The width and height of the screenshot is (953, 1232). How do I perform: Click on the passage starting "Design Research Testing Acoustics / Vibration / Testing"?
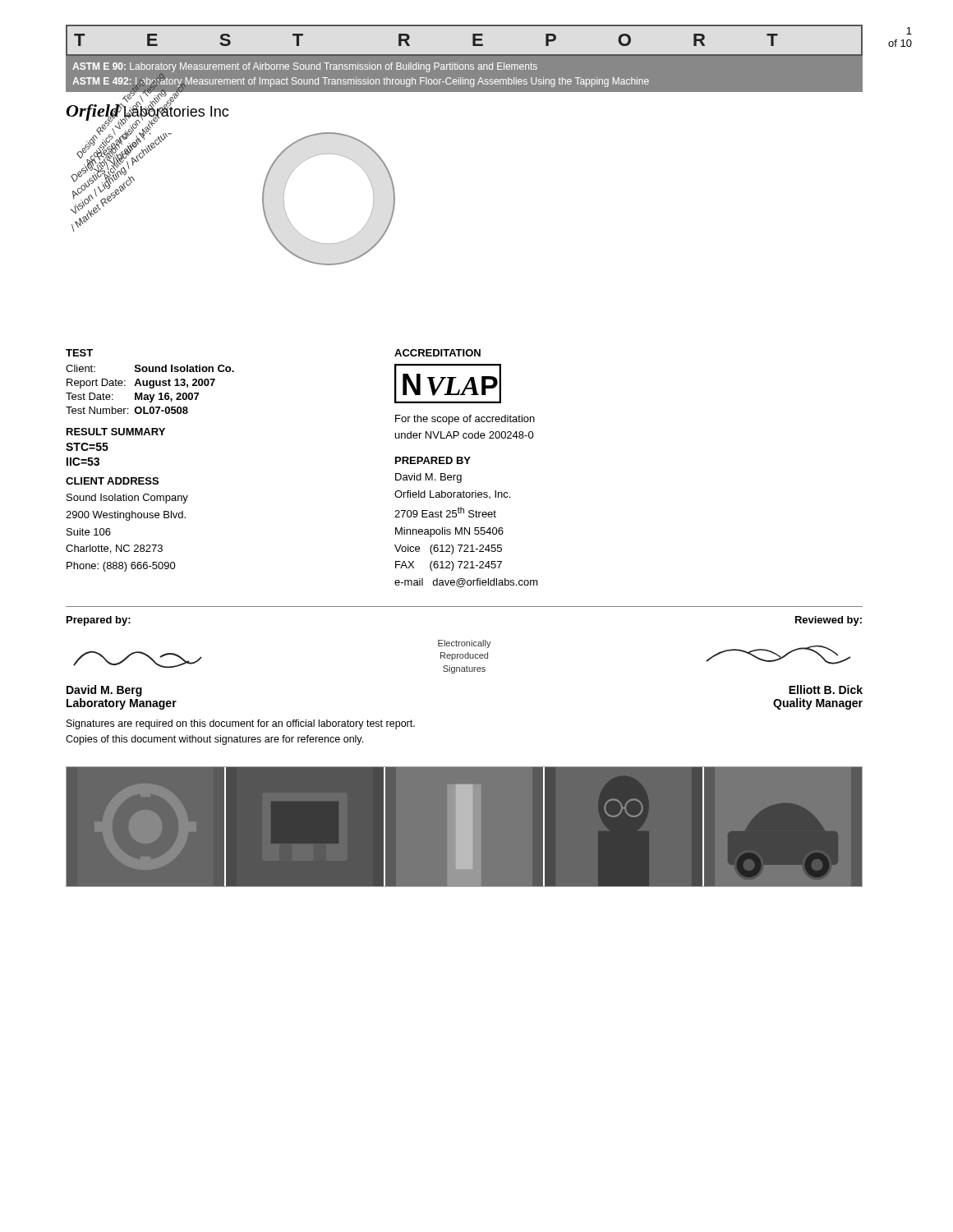point(165,164)
